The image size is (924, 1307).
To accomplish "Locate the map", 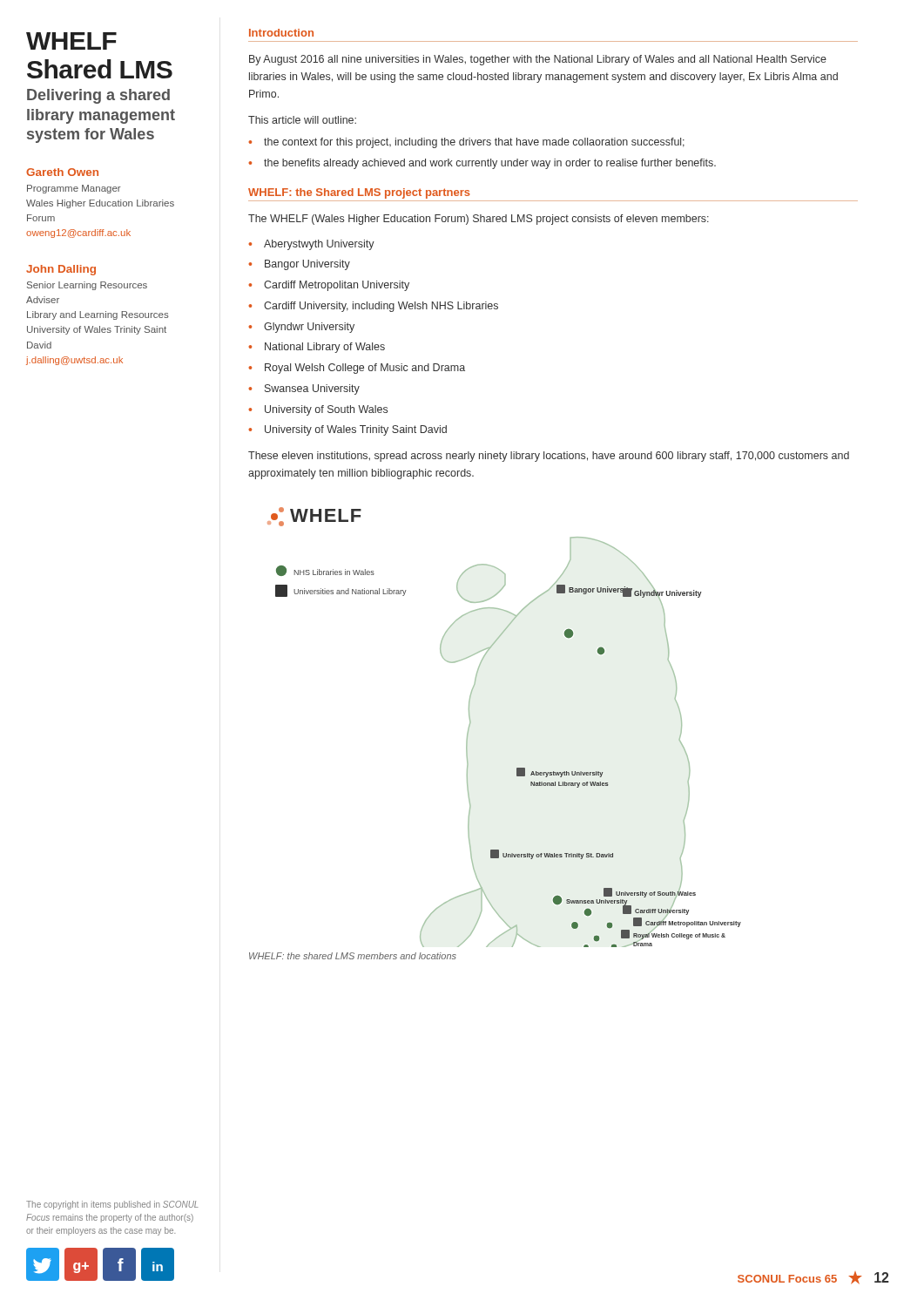I will pos(553,721).
